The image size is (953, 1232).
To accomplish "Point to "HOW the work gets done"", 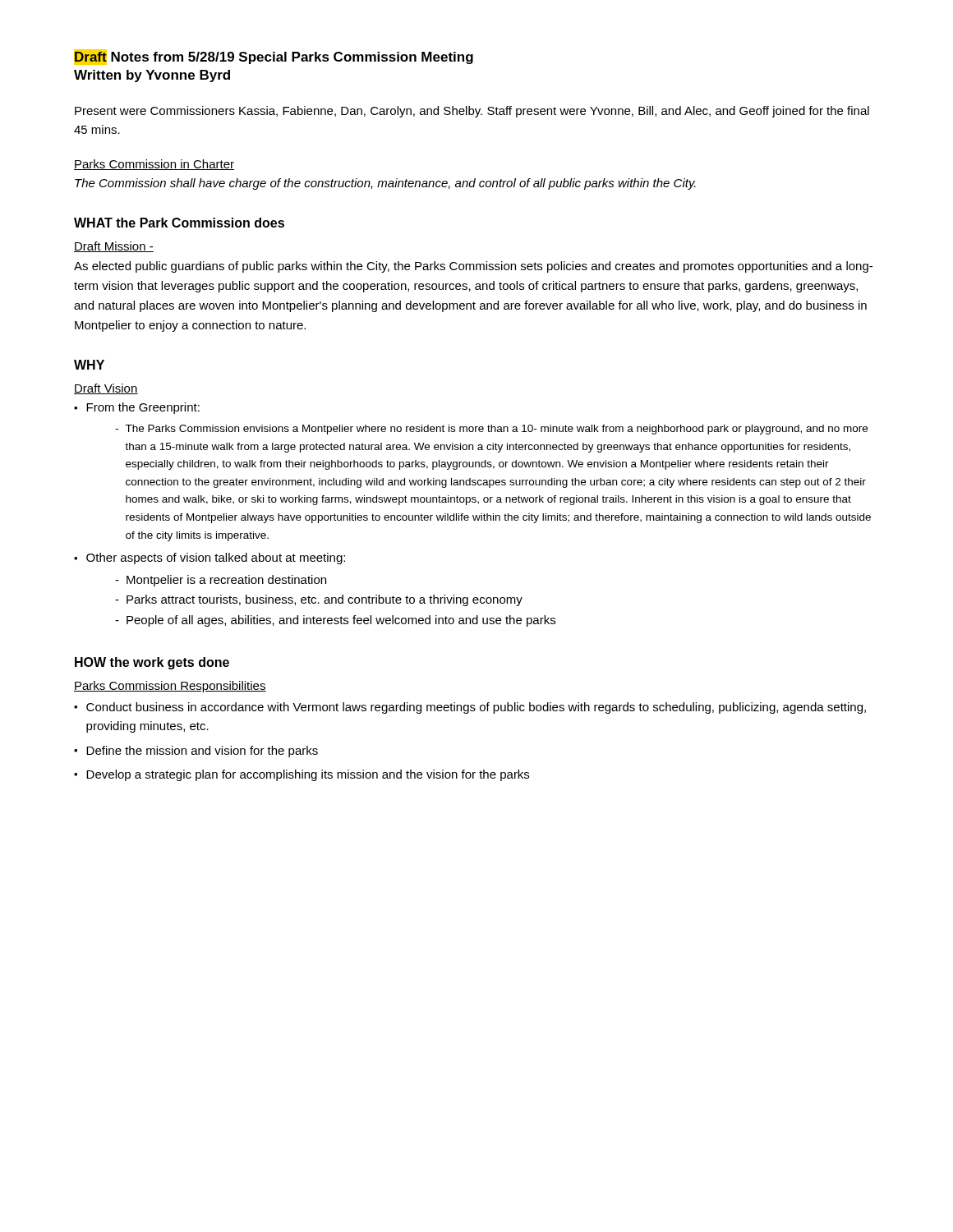I will [152, 663].
